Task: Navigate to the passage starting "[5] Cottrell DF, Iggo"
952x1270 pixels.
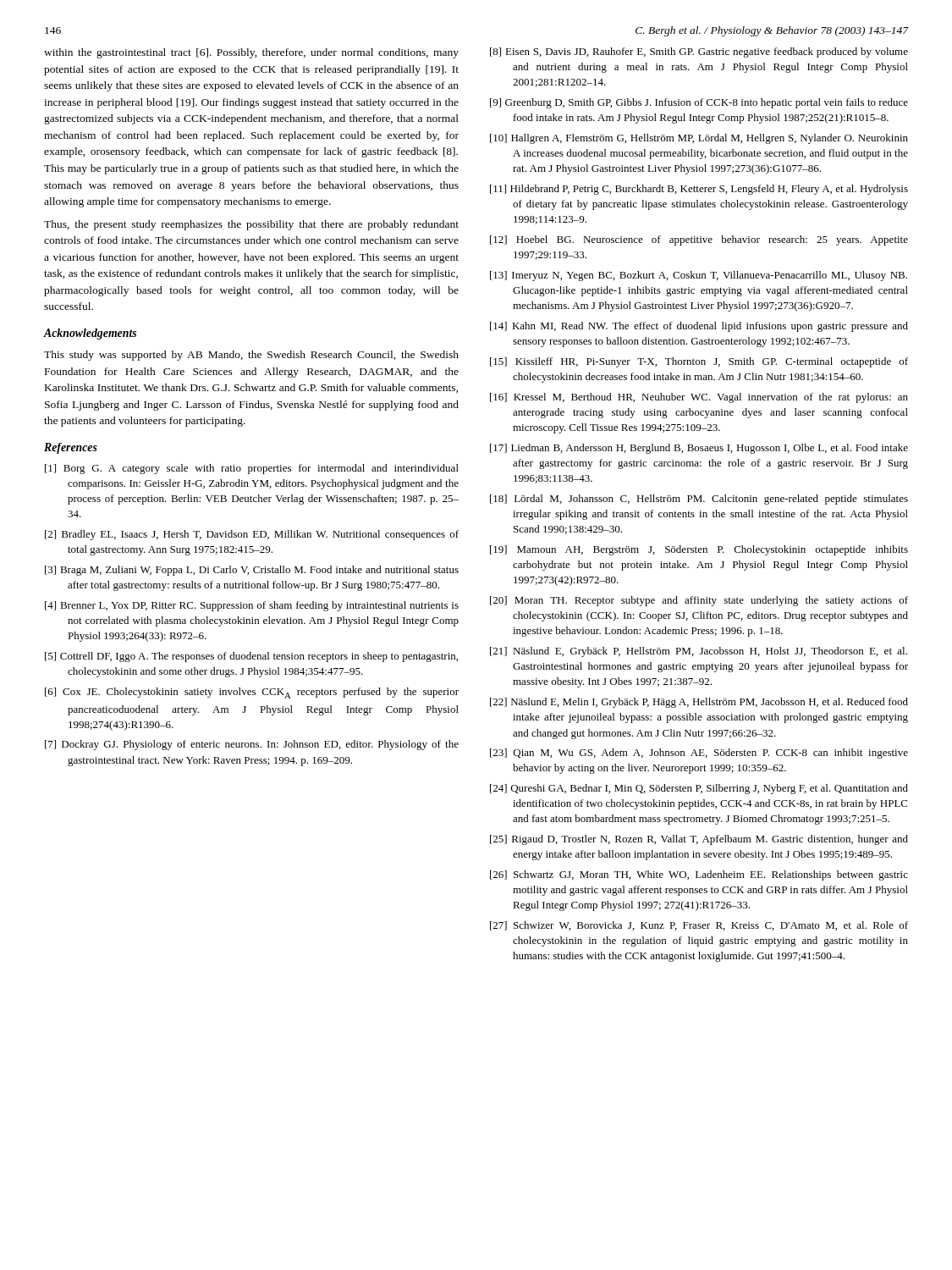Action: coord(251,663)
